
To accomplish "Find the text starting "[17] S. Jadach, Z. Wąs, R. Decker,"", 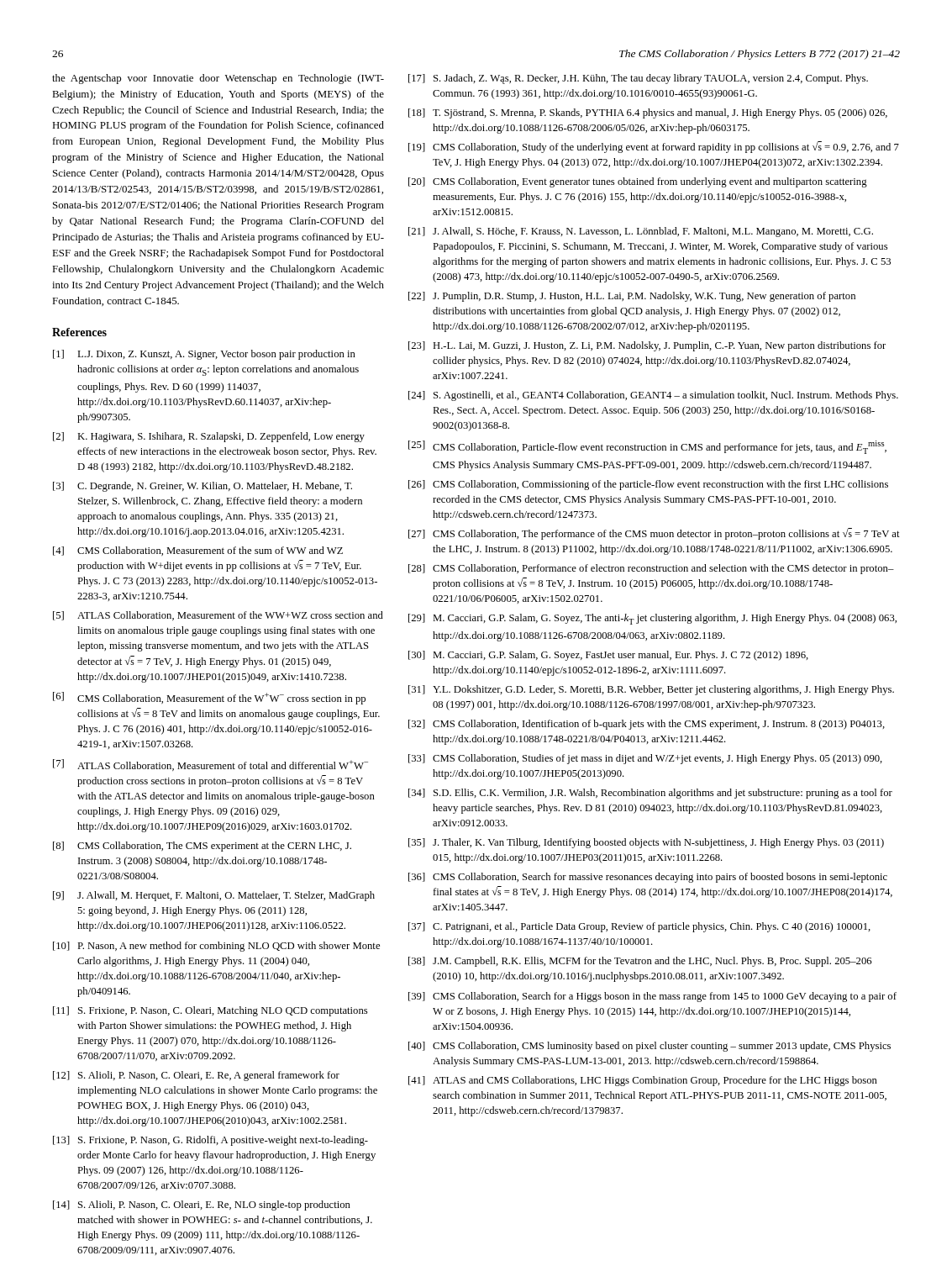I will click(x=654, y=85).
